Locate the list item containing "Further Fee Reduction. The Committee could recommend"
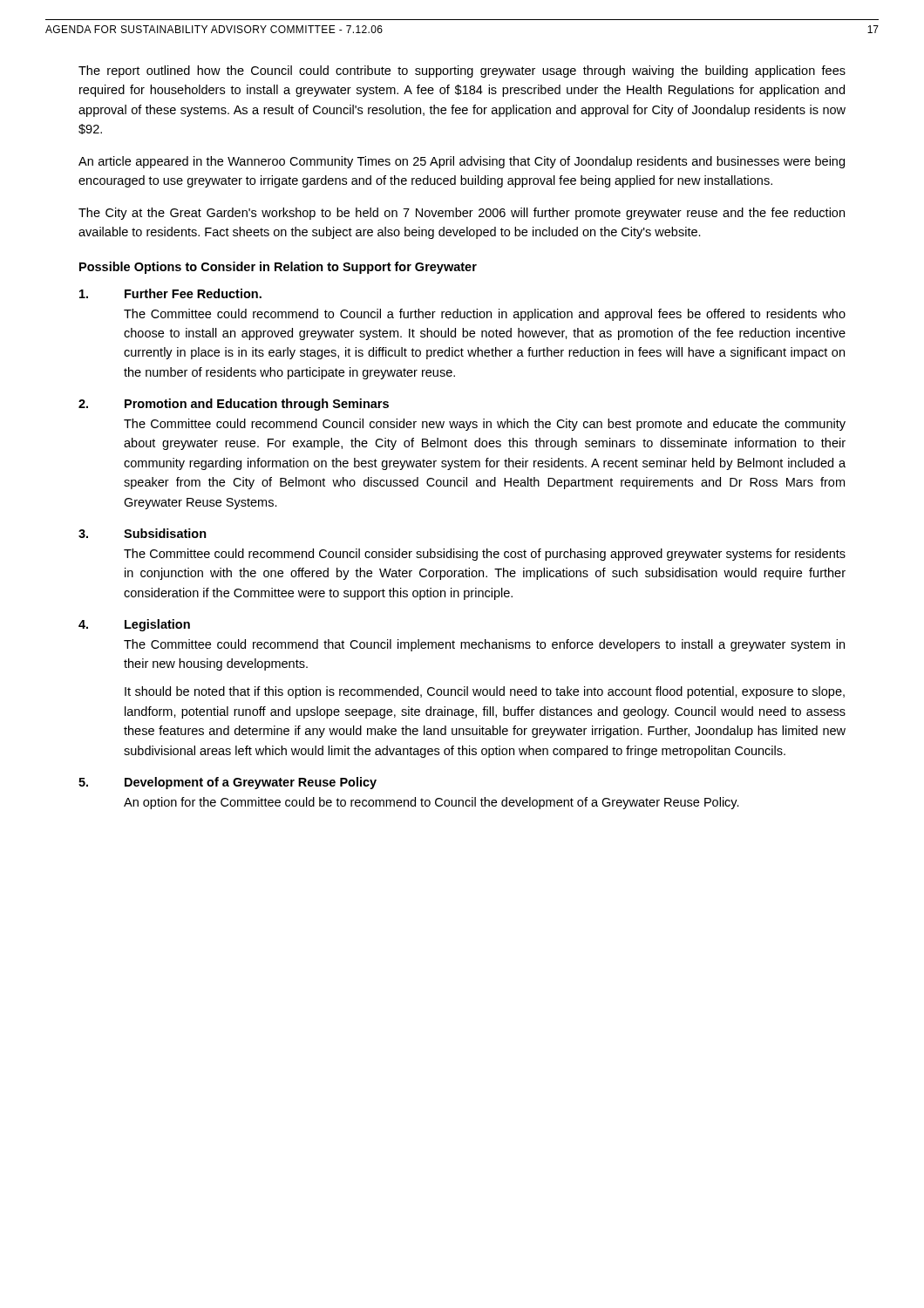 (x=462, y=333)
